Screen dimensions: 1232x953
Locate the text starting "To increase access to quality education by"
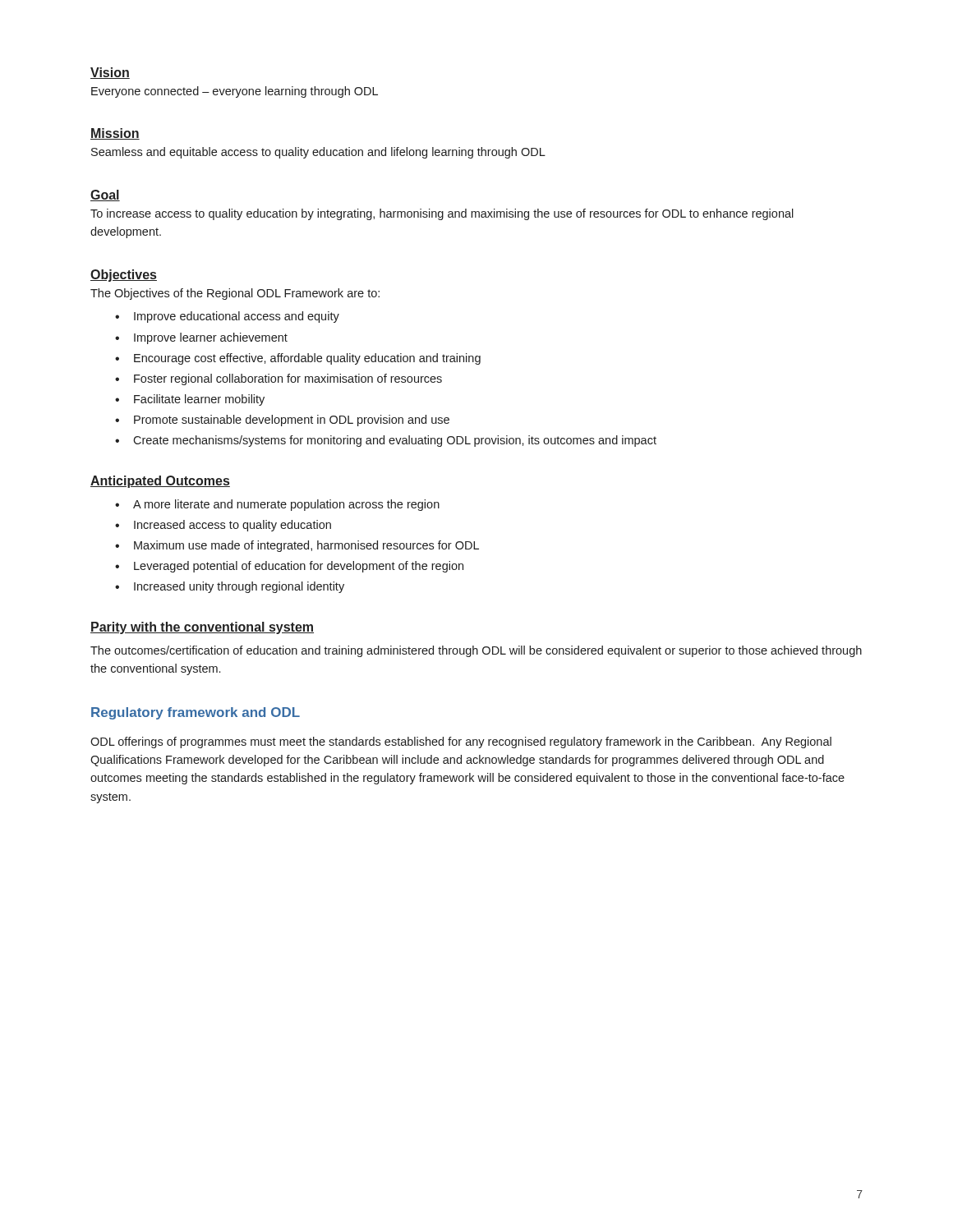442,223
